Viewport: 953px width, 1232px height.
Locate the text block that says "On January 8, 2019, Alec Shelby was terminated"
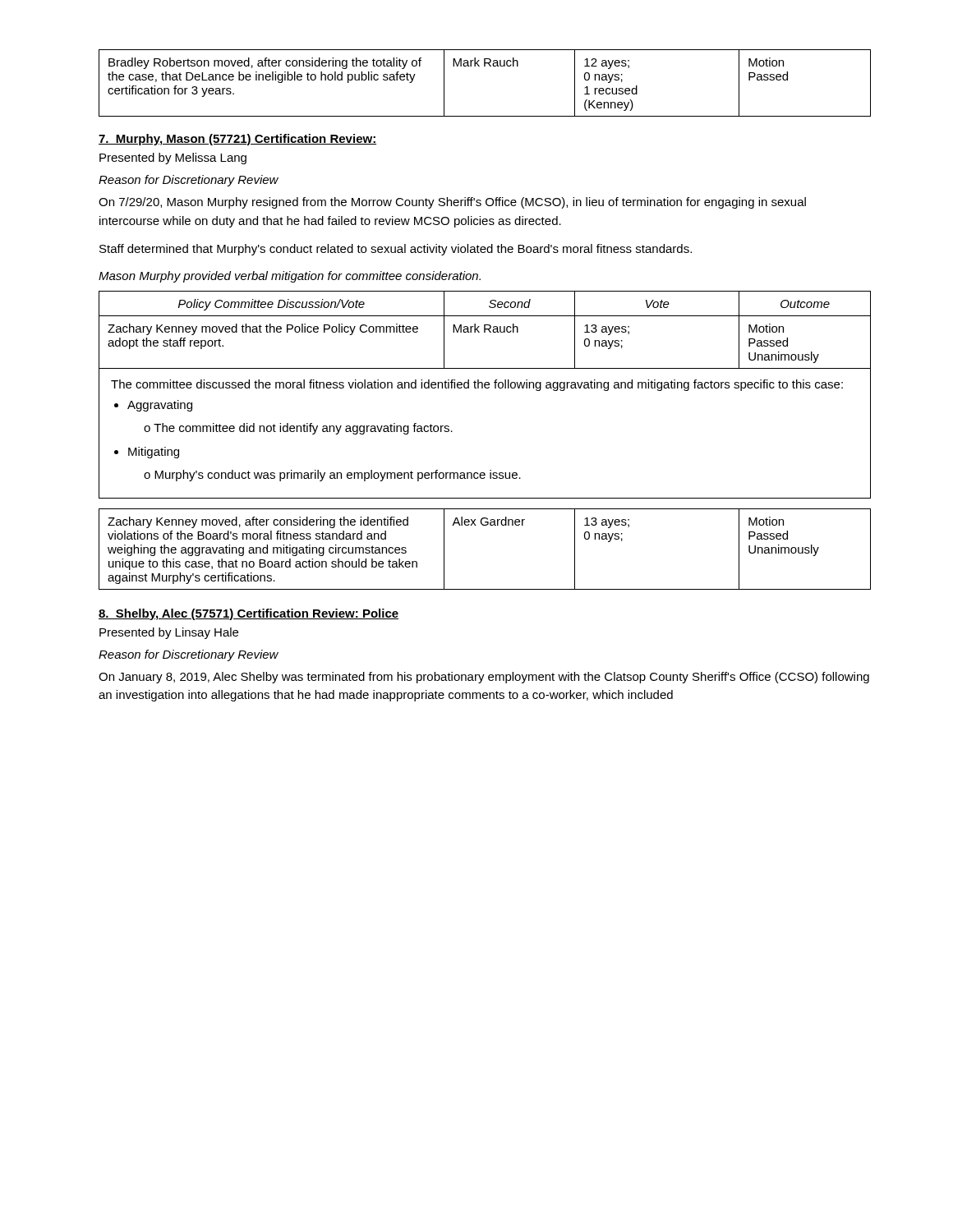[x=484, y=685]
